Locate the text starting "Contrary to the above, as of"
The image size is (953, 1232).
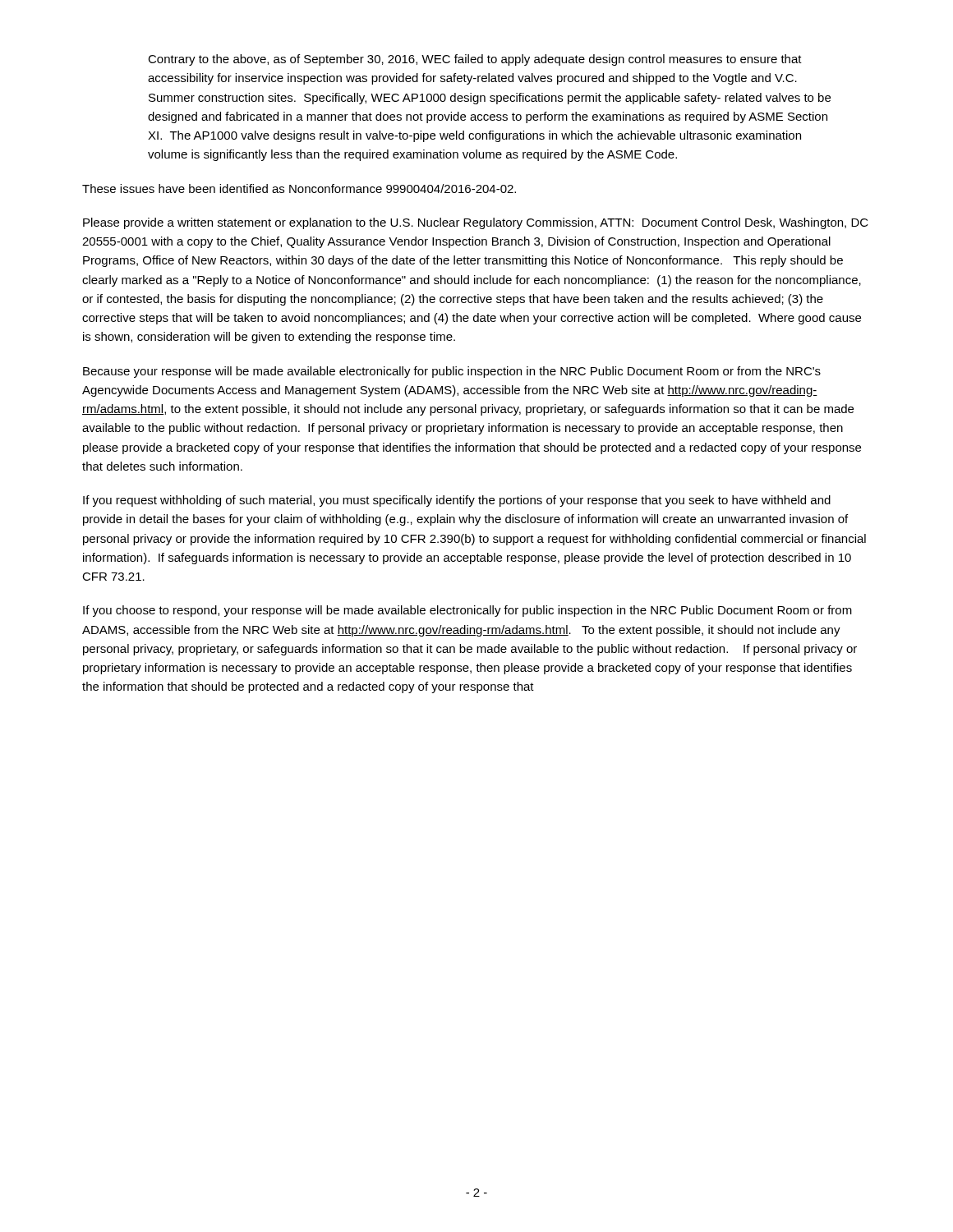(x=490, y=106)
